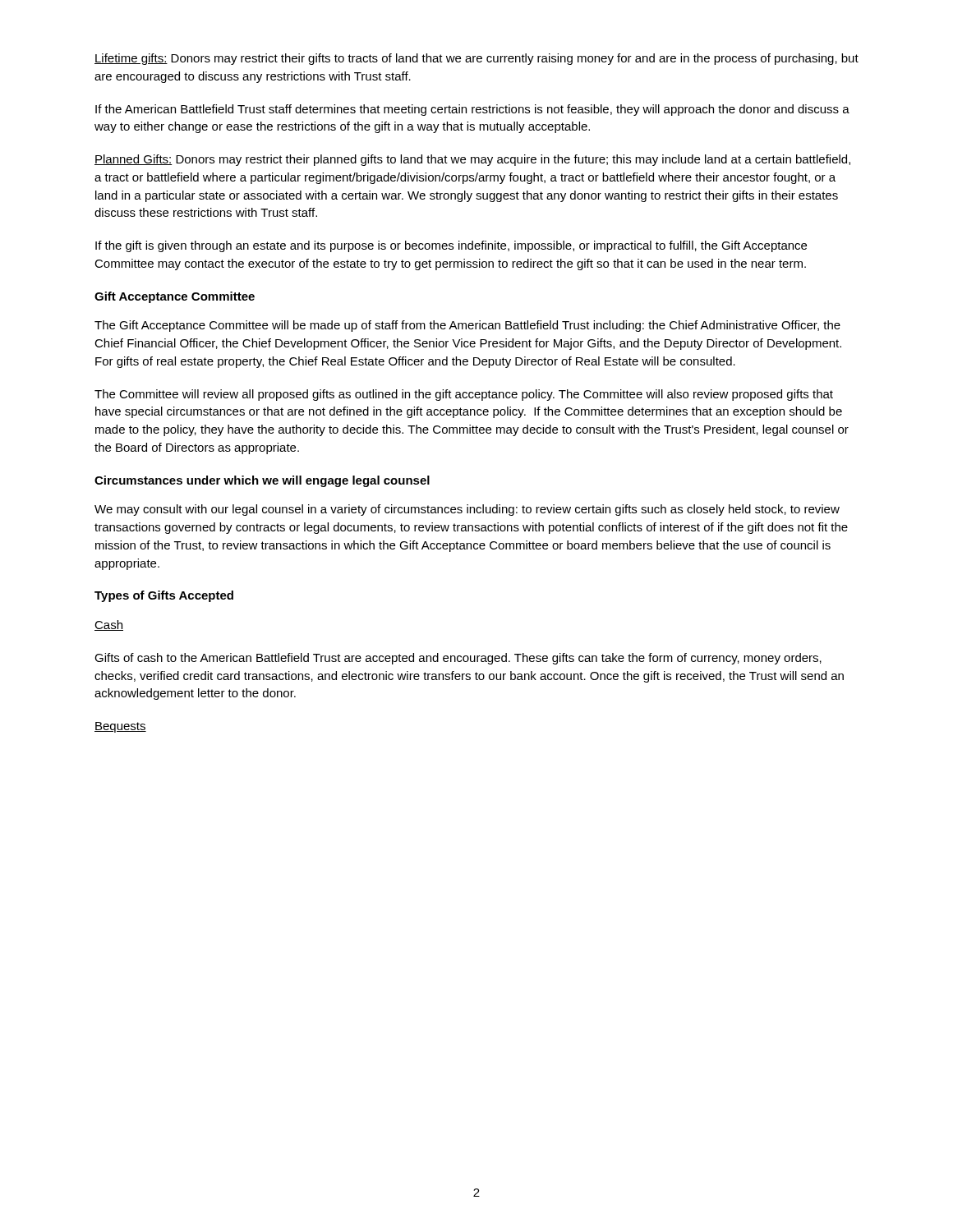Find the text block containing "Gifts of cash to the American Battlefield"
Screen dimensions: 1232x953
[x=469, y=675]
